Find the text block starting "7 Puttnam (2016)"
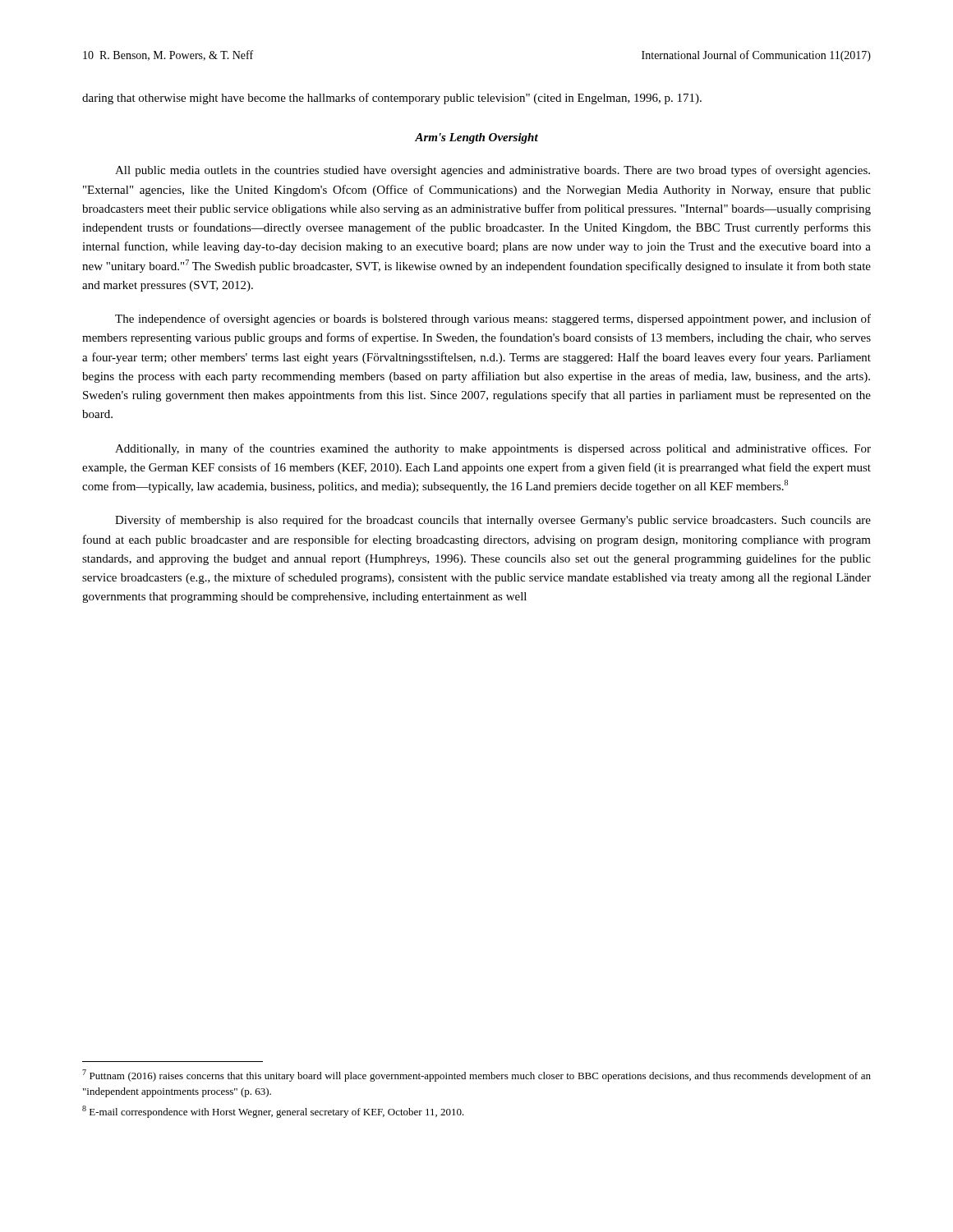 click(x=476, y=1083)
